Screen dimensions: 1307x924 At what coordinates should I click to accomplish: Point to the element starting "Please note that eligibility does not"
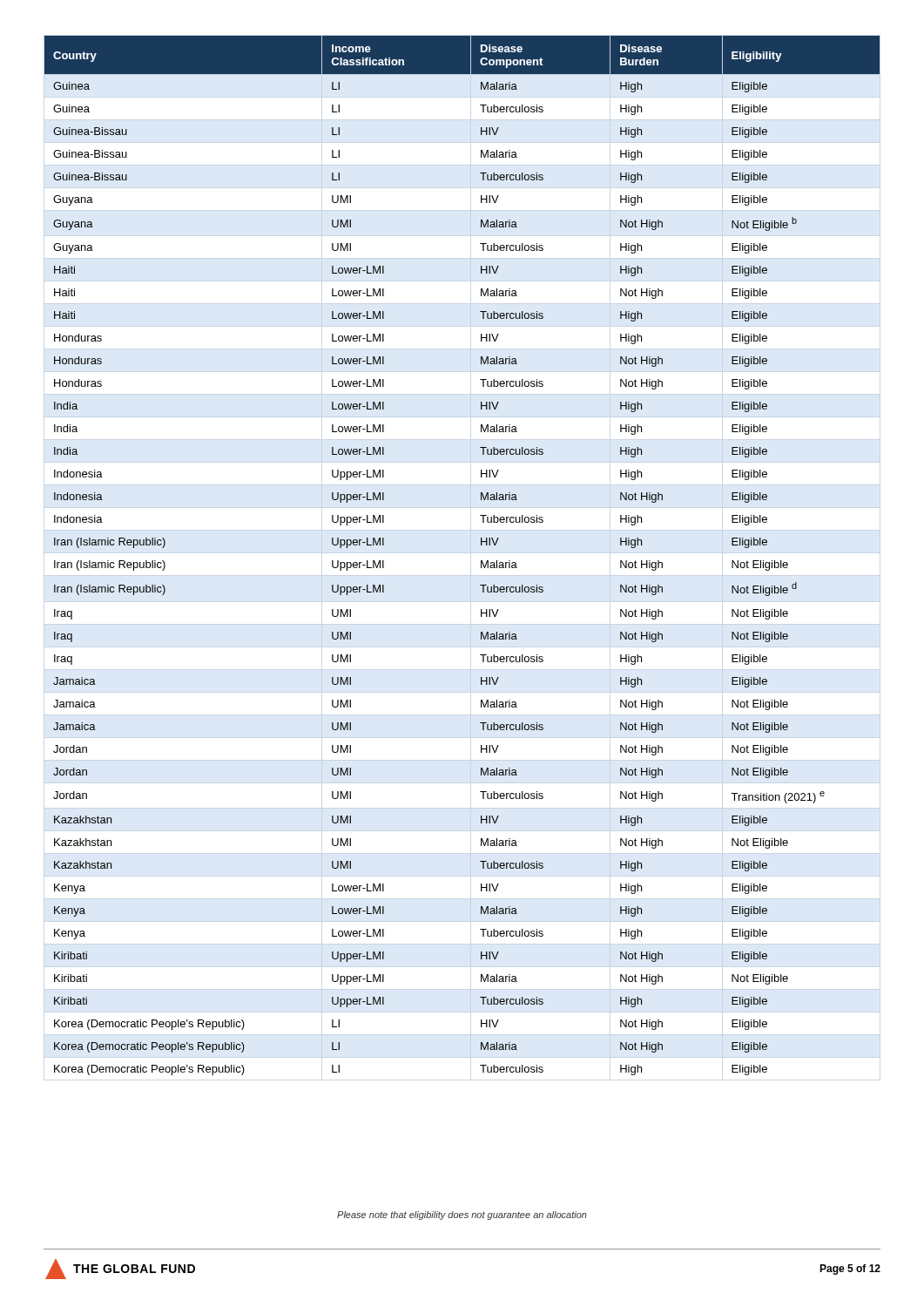462,1215
